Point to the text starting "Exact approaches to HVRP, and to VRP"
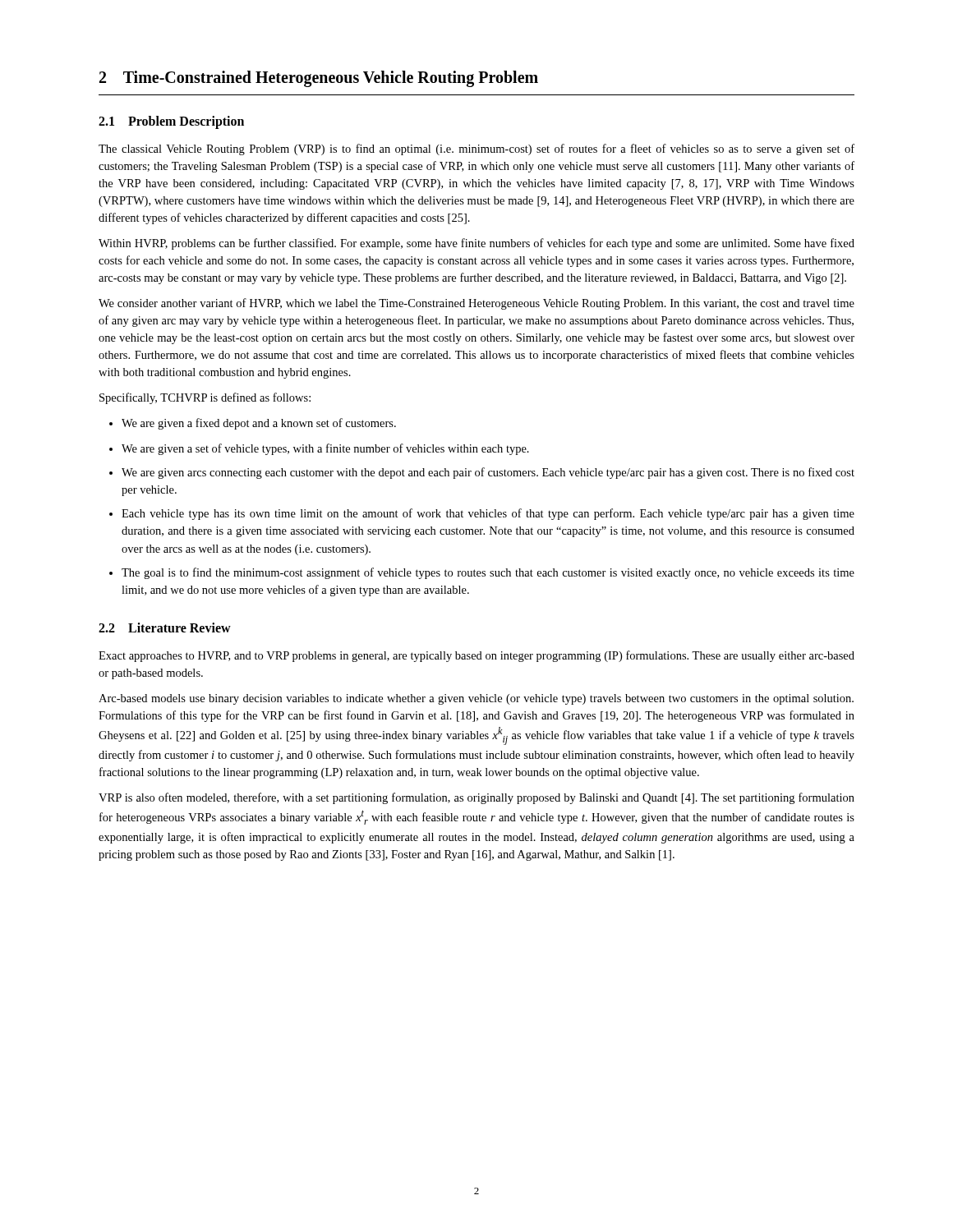This screenshot has height=1232, width=953. tap(476, 664)
